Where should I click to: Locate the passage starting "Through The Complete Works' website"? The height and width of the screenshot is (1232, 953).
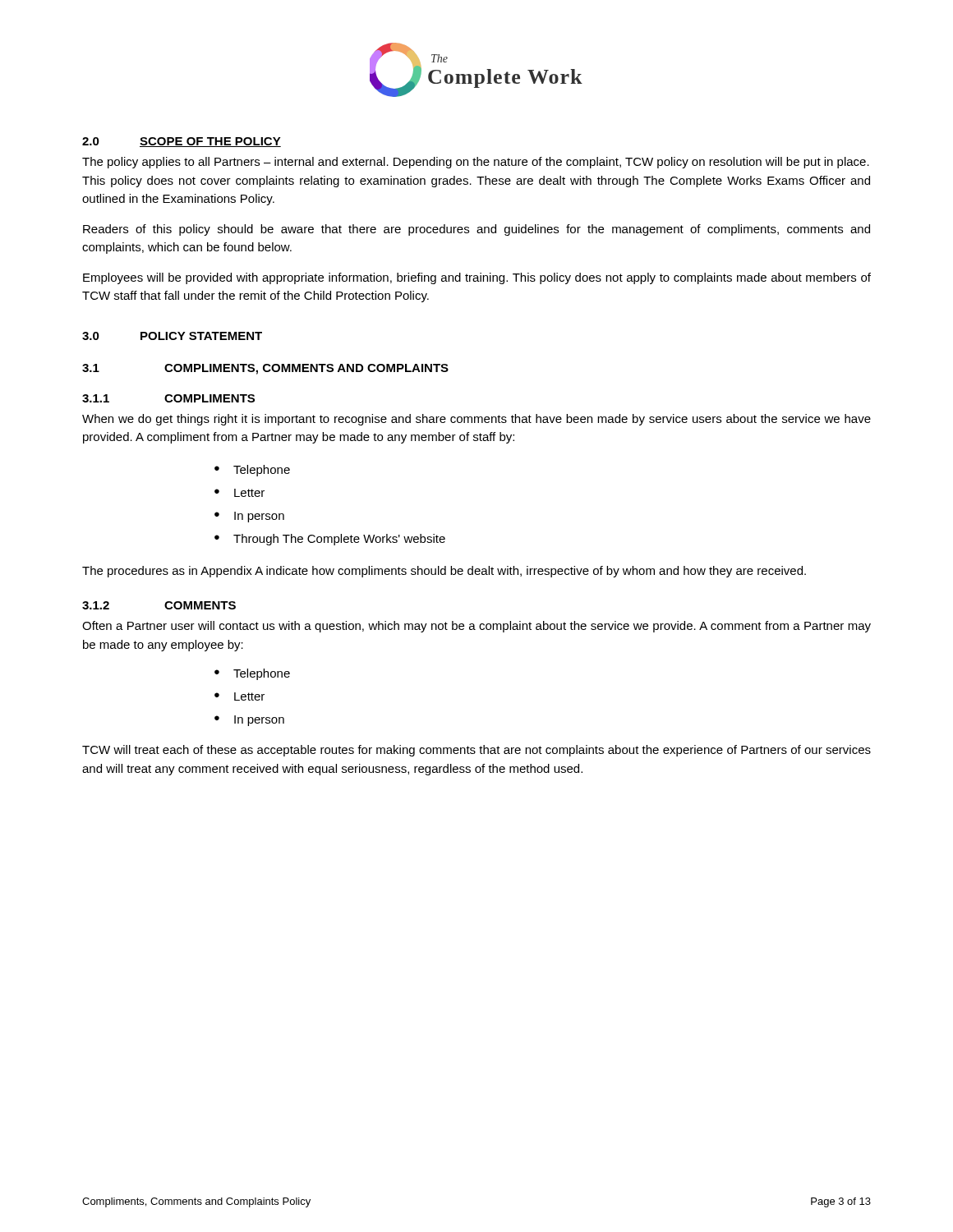pos(339,538)
